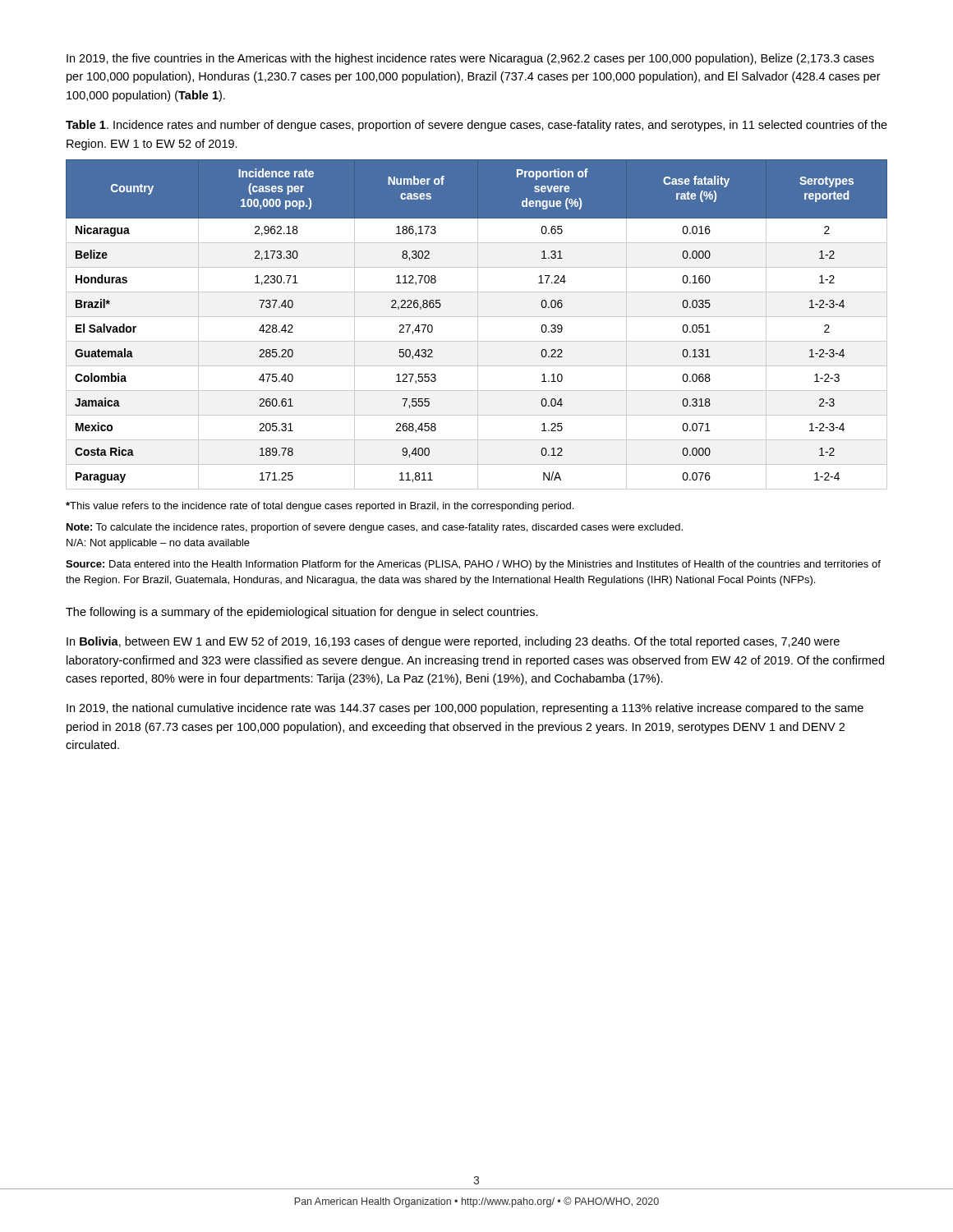Image resolution: width=953 pixels, height=1232 pixels.
Task: Locate the block of text that opens with "Note: To calculate the incidence rates,"
Action: tap(375, 535)
